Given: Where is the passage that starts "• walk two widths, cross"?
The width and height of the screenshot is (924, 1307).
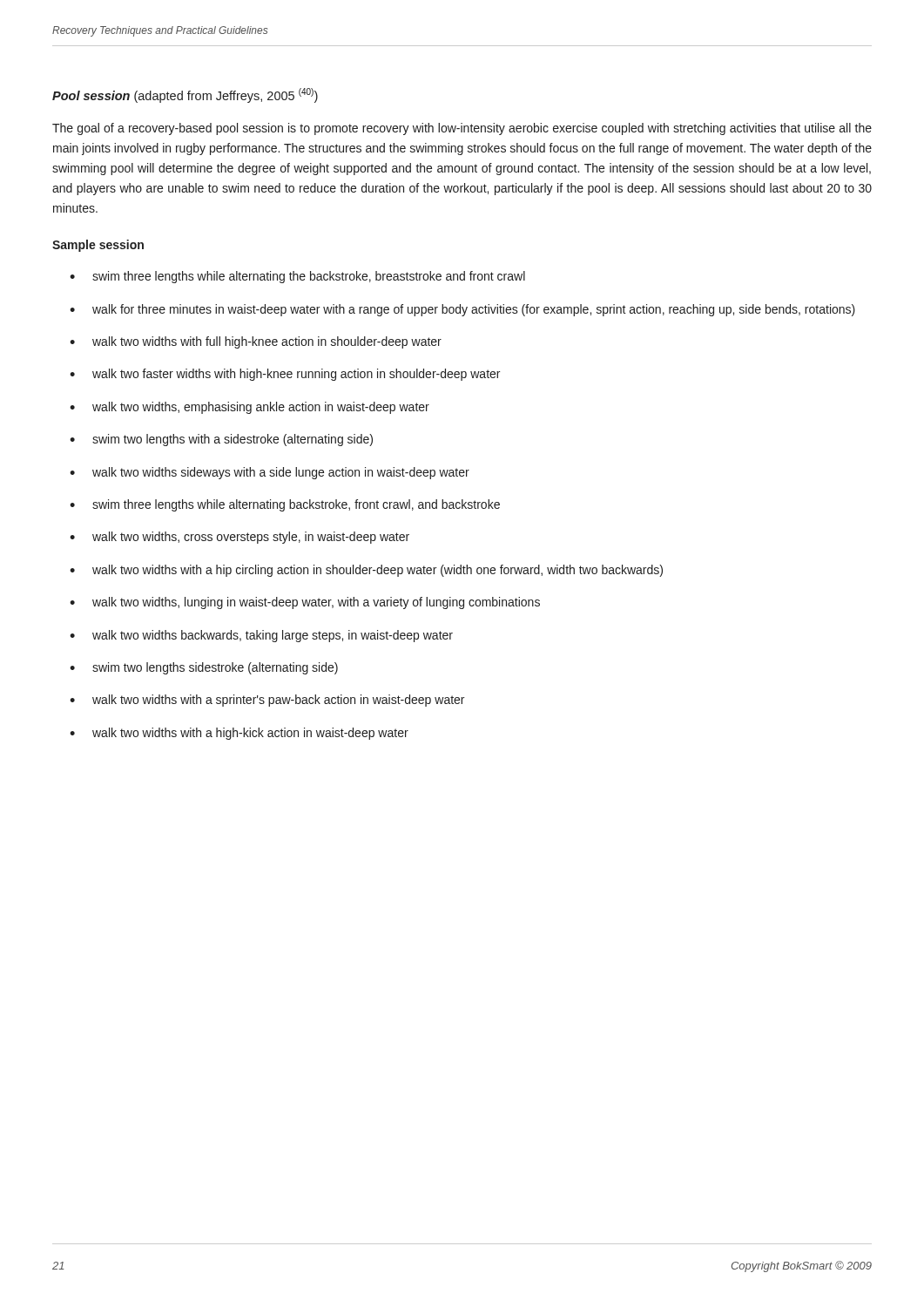Looking at the screenshot, I should coord(239,538).
